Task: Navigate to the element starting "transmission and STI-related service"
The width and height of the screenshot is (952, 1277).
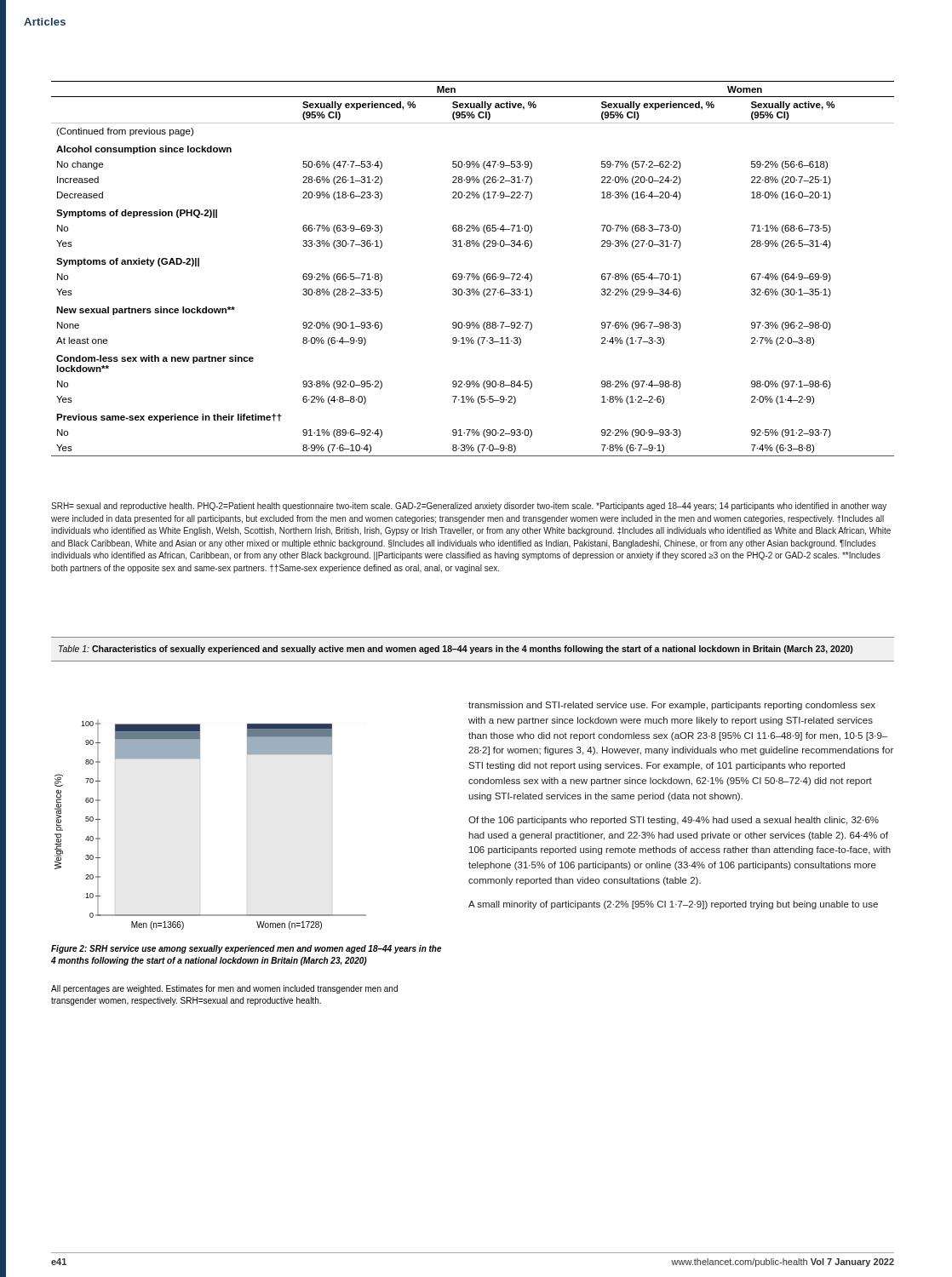Action: point(681,805)
